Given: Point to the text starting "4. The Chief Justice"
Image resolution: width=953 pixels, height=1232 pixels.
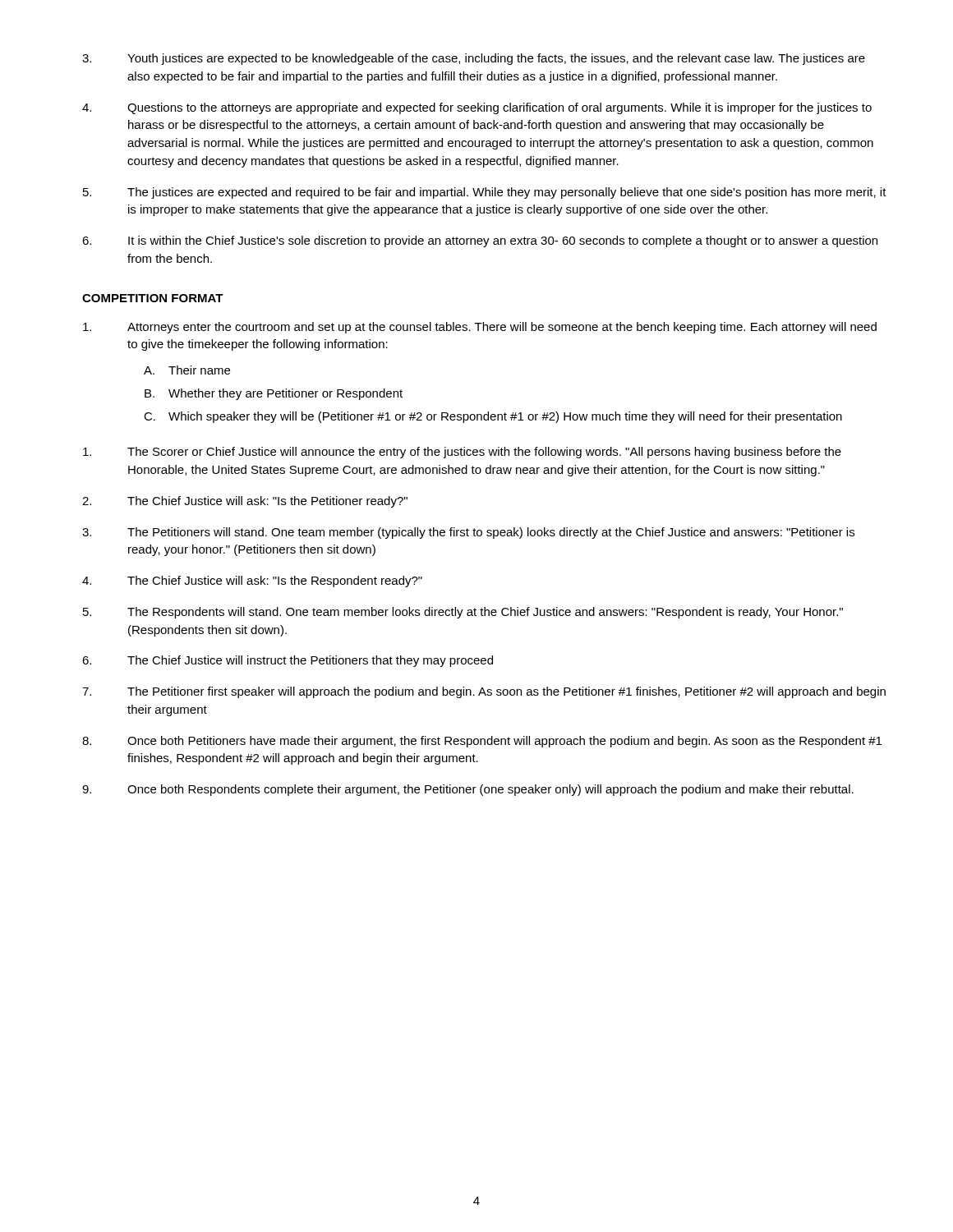Looking at the screenshot, I should point(252,582).
